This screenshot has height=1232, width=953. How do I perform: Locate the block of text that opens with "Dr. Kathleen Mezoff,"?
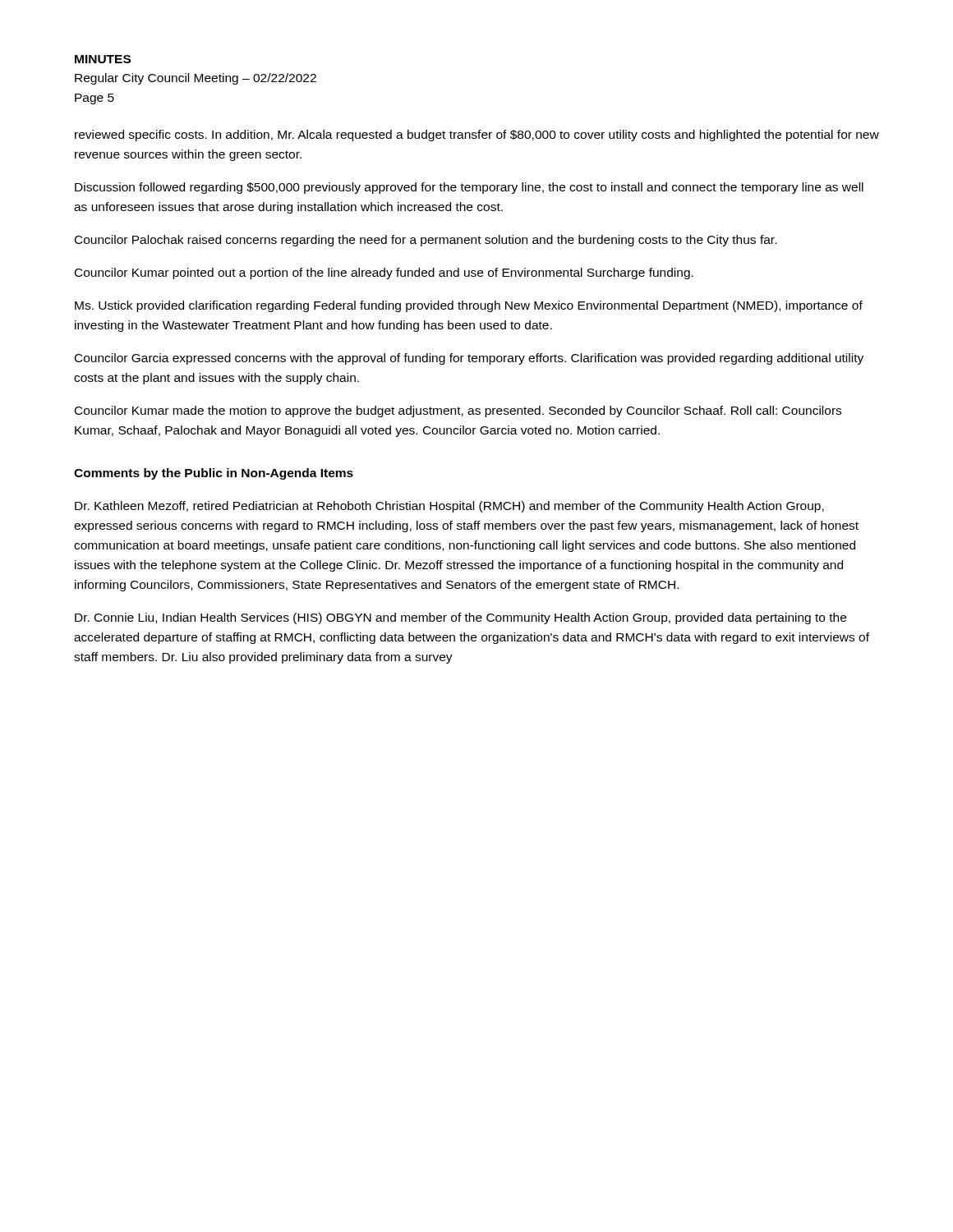(466, 545)
